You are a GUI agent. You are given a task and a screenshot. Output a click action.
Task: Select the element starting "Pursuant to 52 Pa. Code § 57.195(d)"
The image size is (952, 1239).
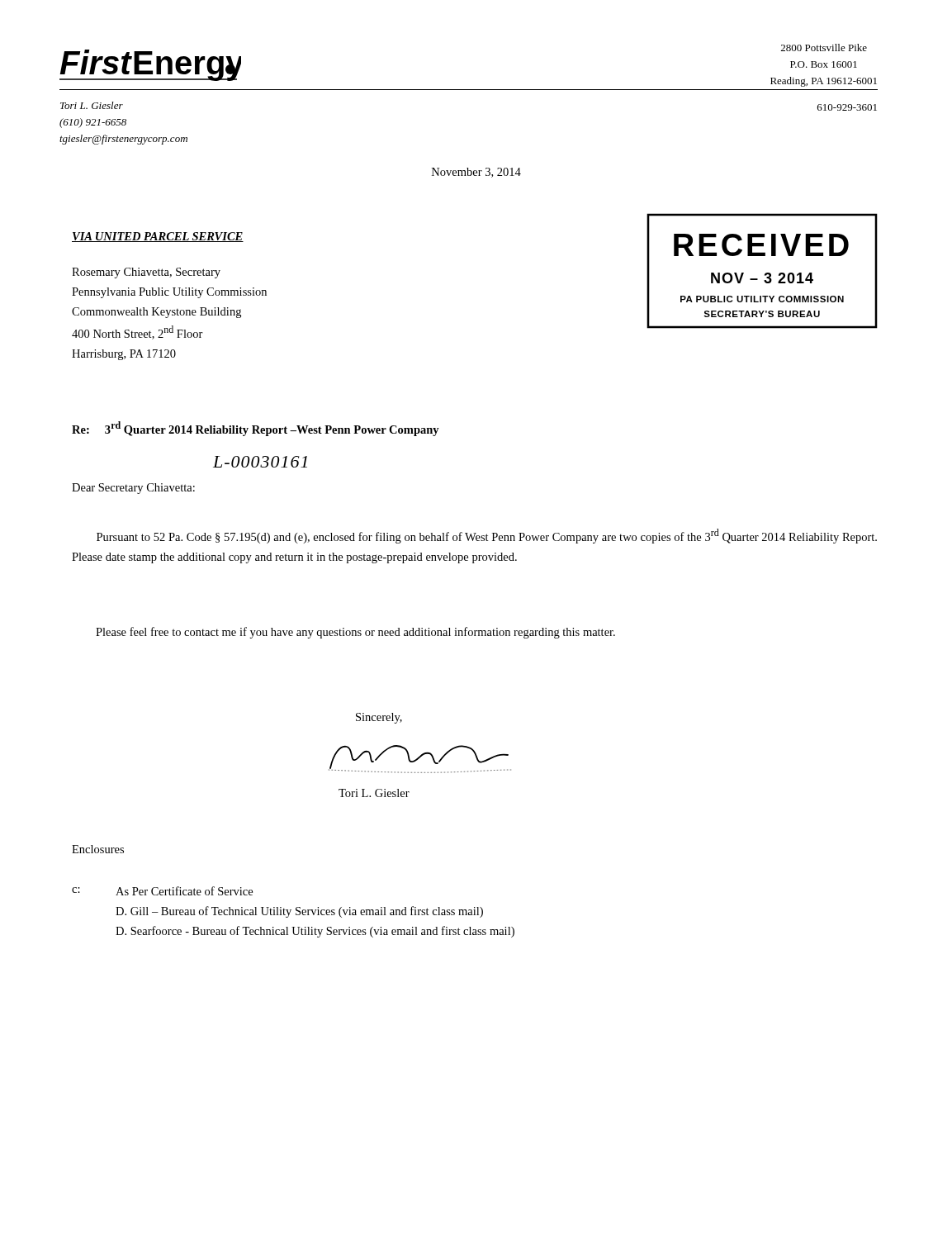point(475,545)
